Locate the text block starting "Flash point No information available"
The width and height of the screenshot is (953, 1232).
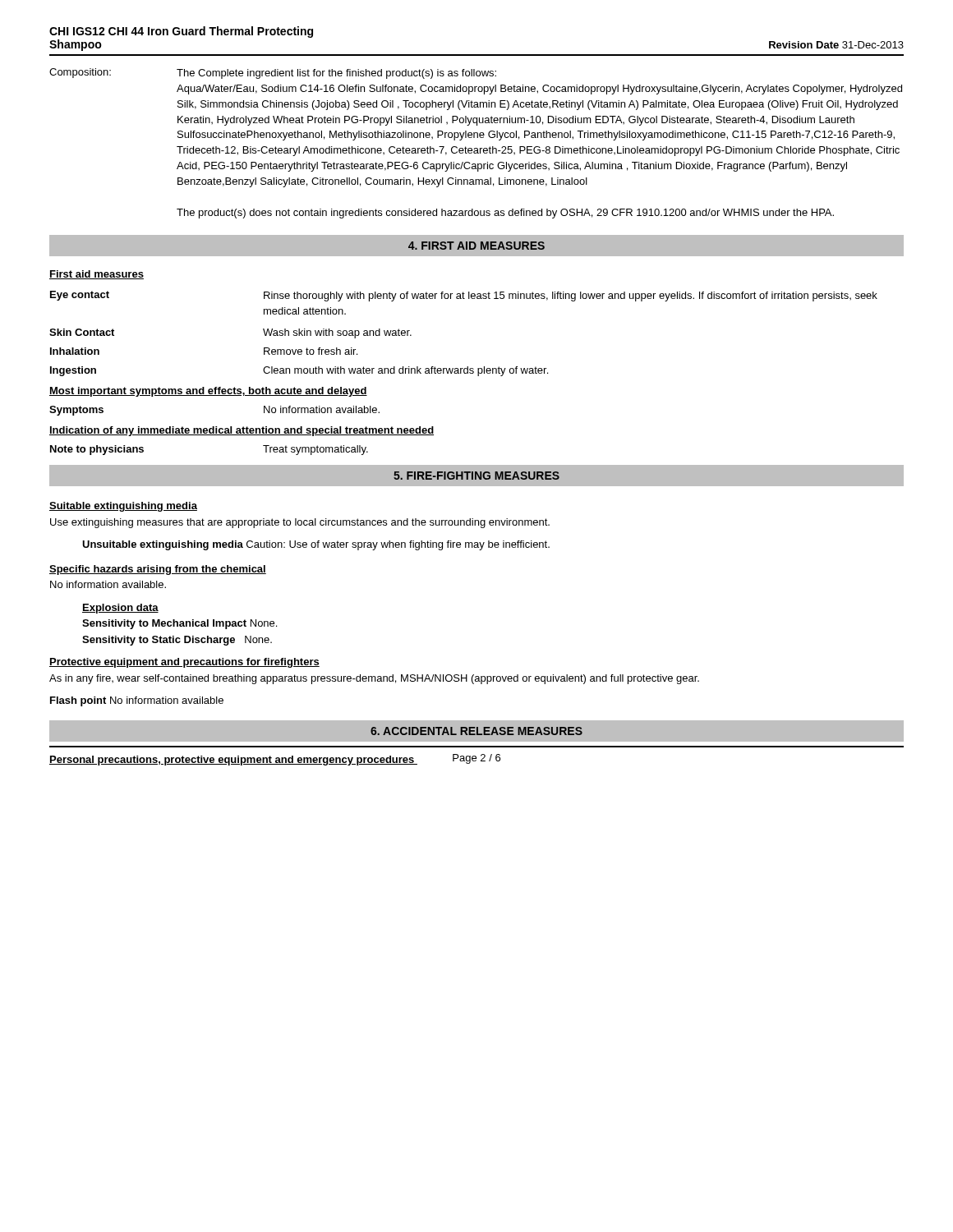[x=137, y=700]
